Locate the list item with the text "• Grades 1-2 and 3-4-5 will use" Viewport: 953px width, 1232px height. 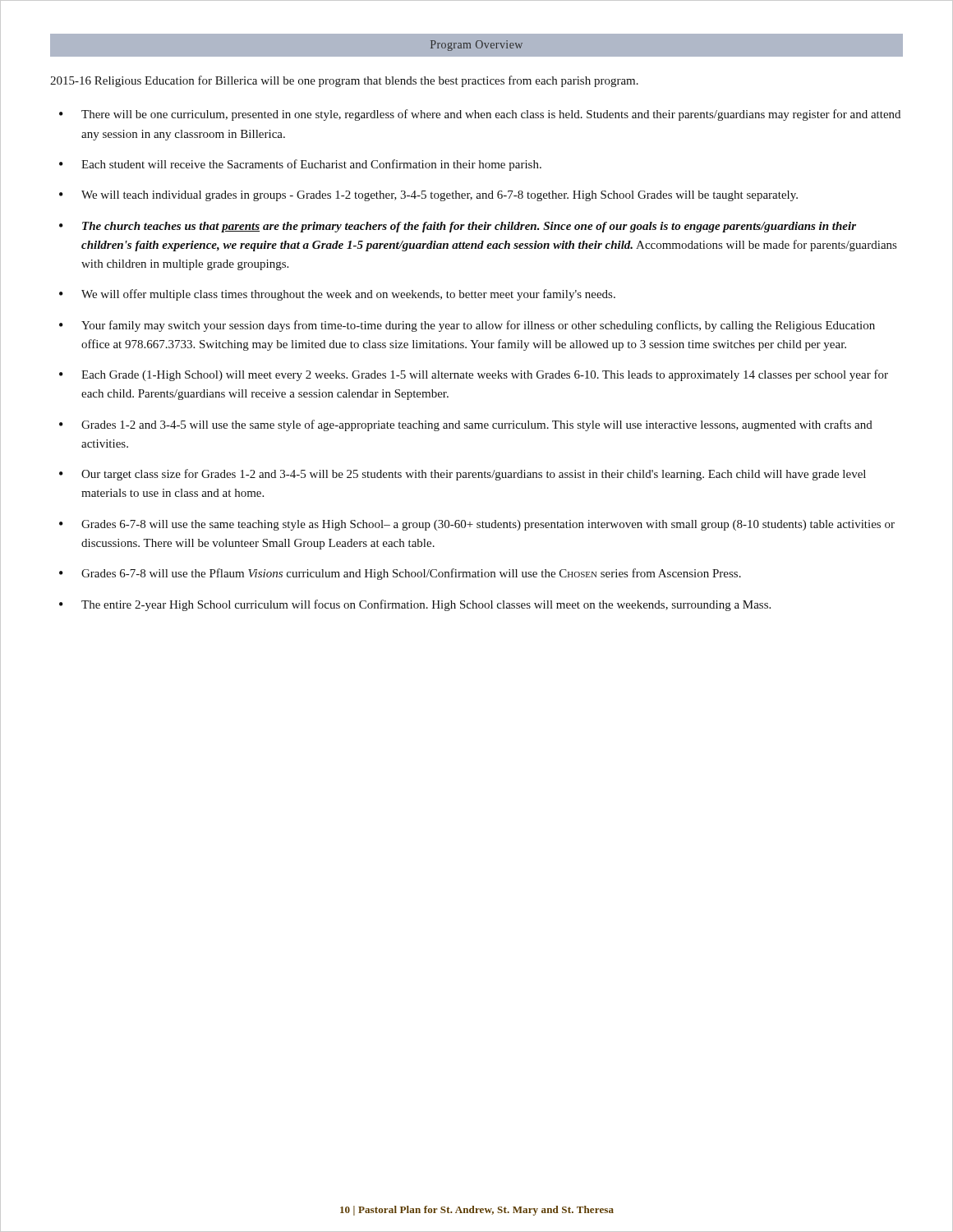(x=481, y=434)
